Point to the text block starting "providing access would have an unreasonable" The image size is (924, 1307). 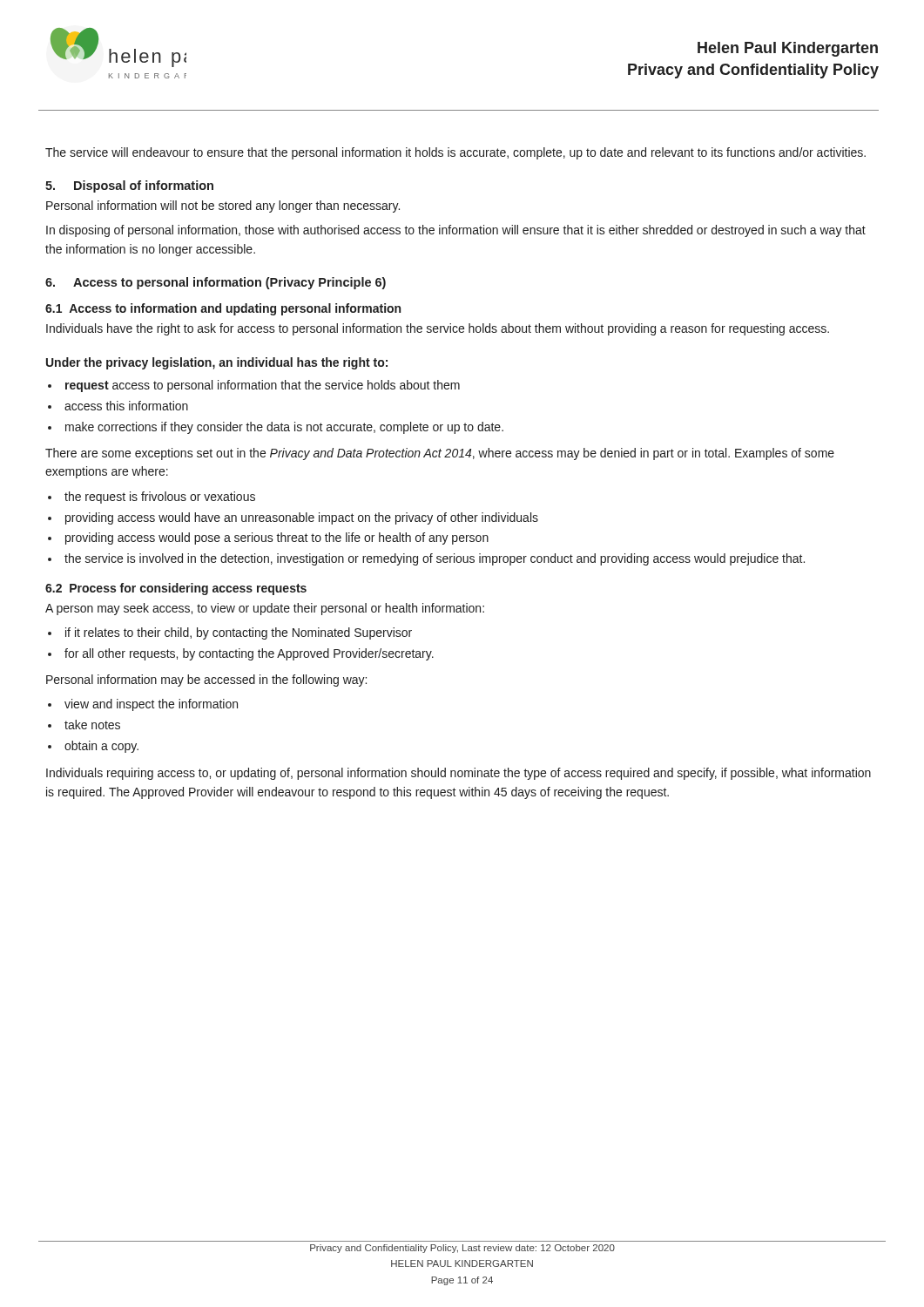click(301, 517)
